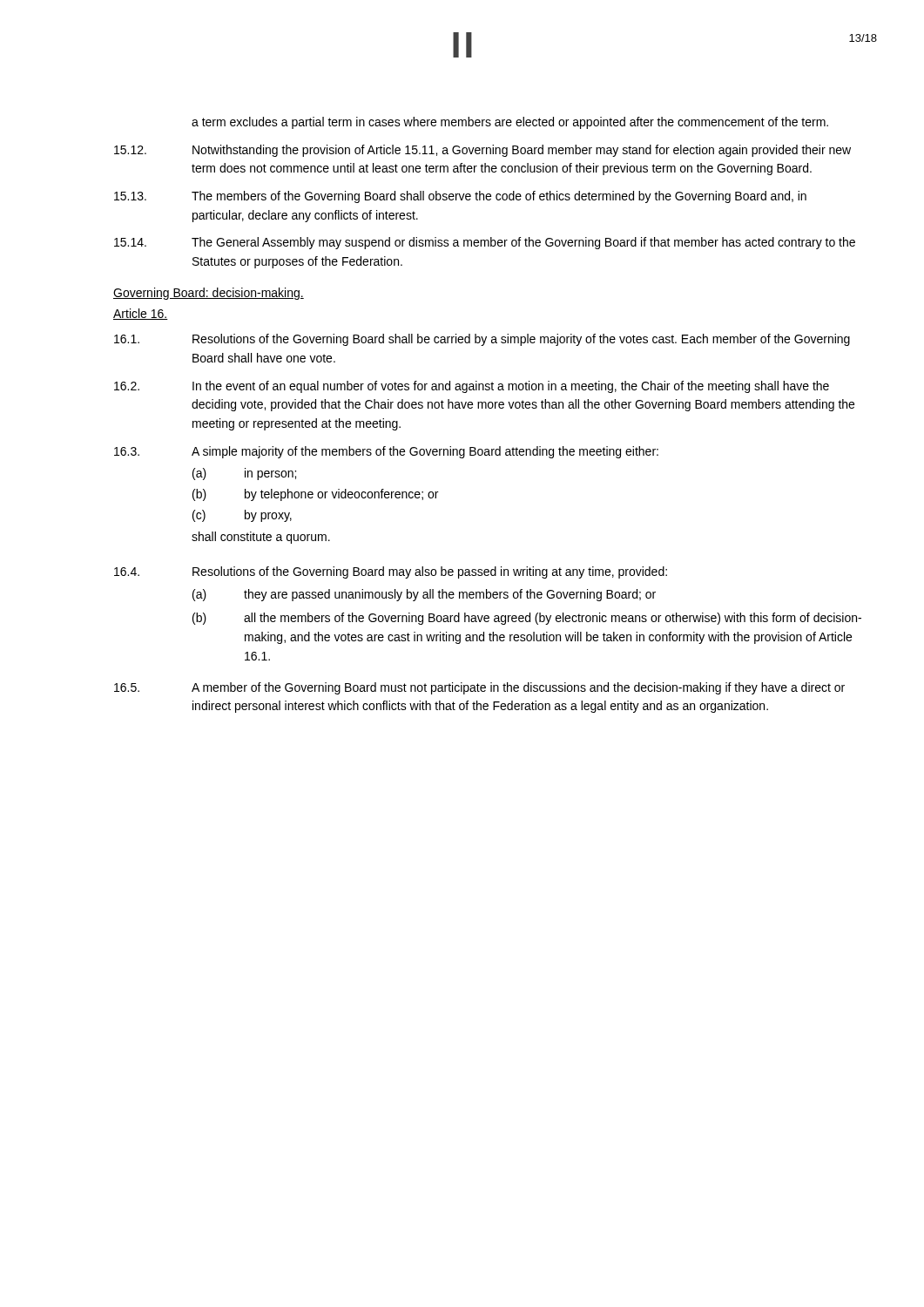Click the passage that begins "15.14. The General Assembly may suspend or"
The image size is (924, 1307).
click(488, 253)
